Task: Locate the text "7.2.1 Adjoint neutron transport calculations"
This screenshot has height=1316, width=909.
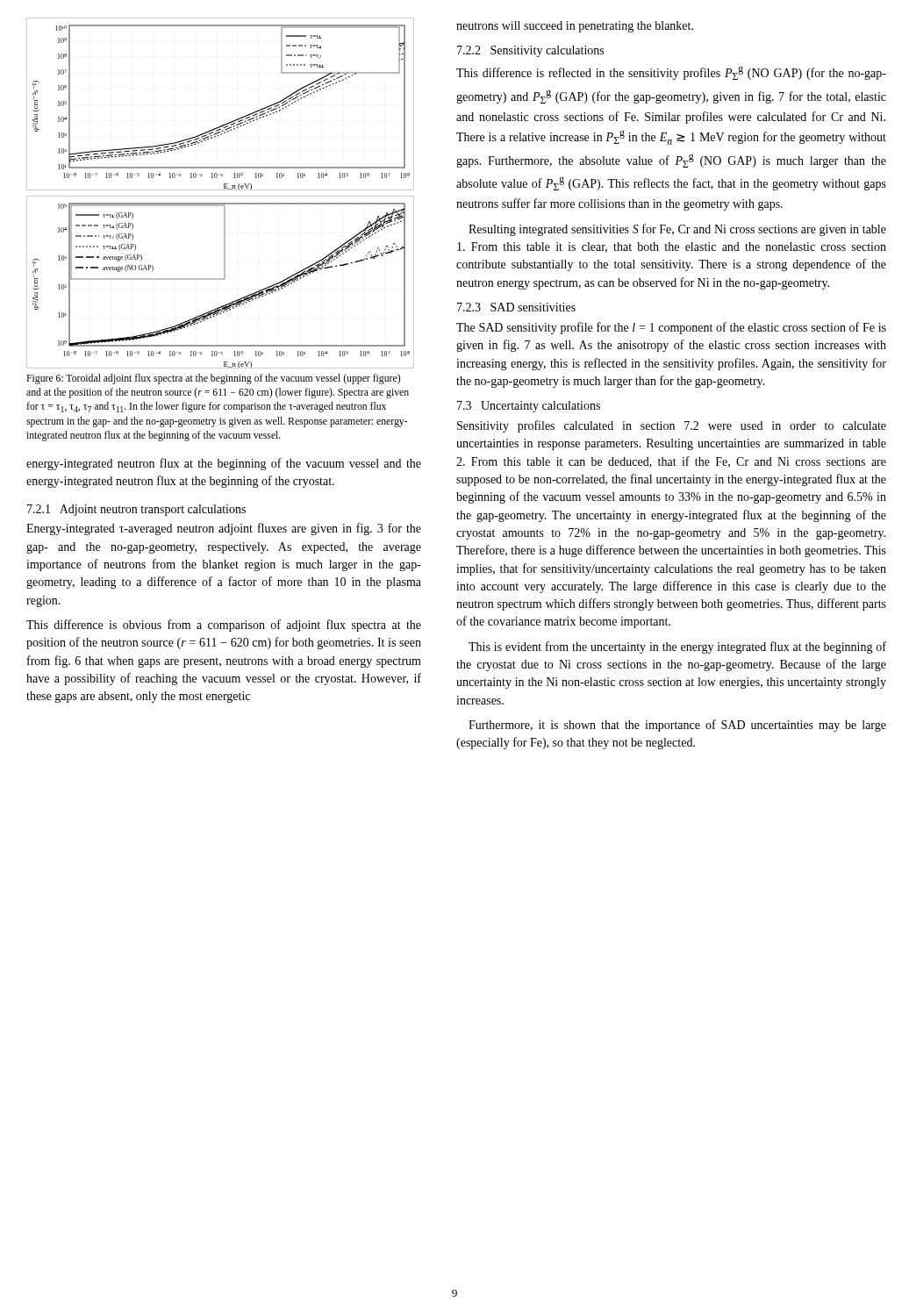Action: (x=136, y=510)
